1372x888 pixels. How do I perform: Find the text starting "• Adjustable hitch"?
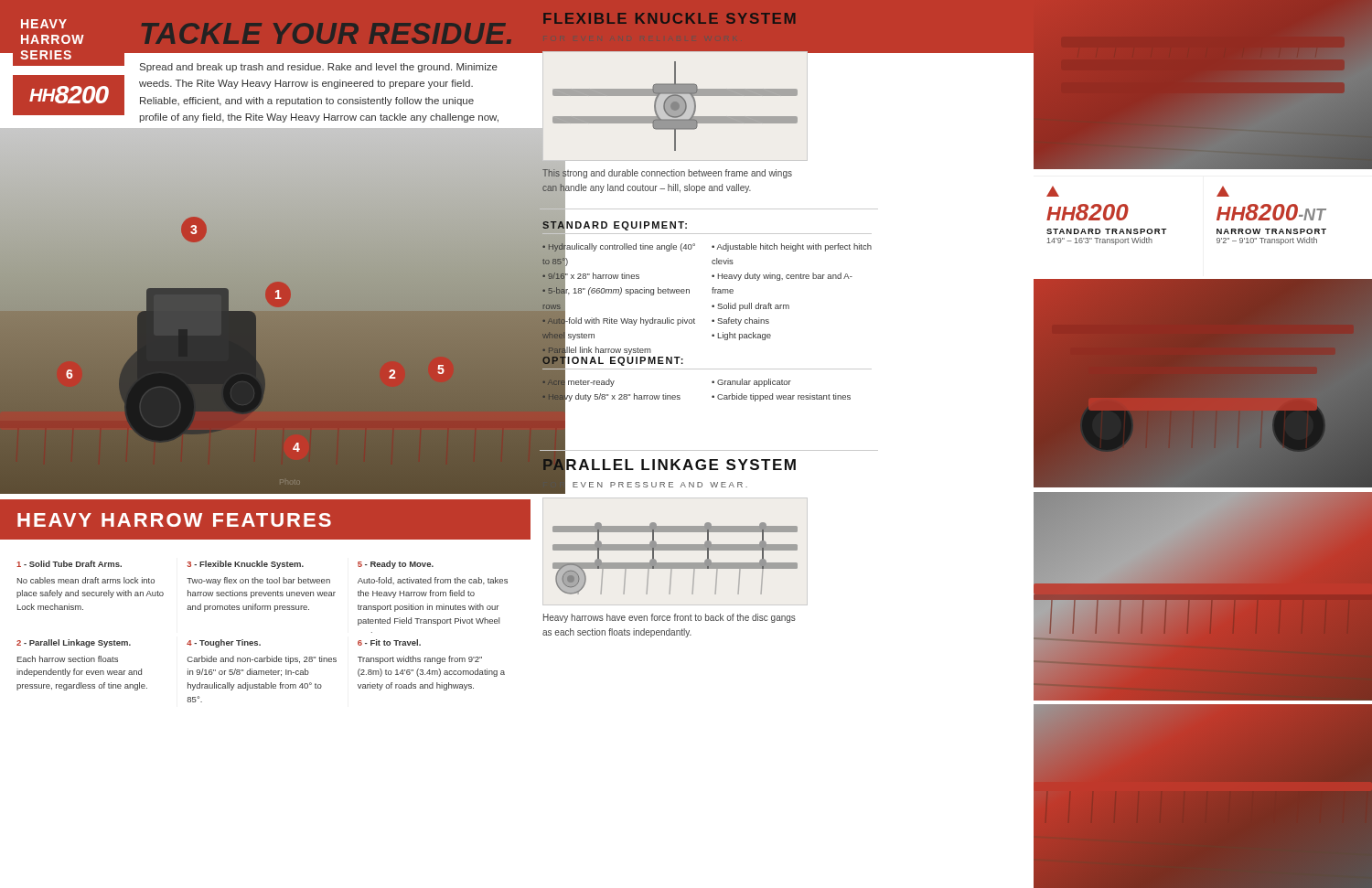pos(792,254)
